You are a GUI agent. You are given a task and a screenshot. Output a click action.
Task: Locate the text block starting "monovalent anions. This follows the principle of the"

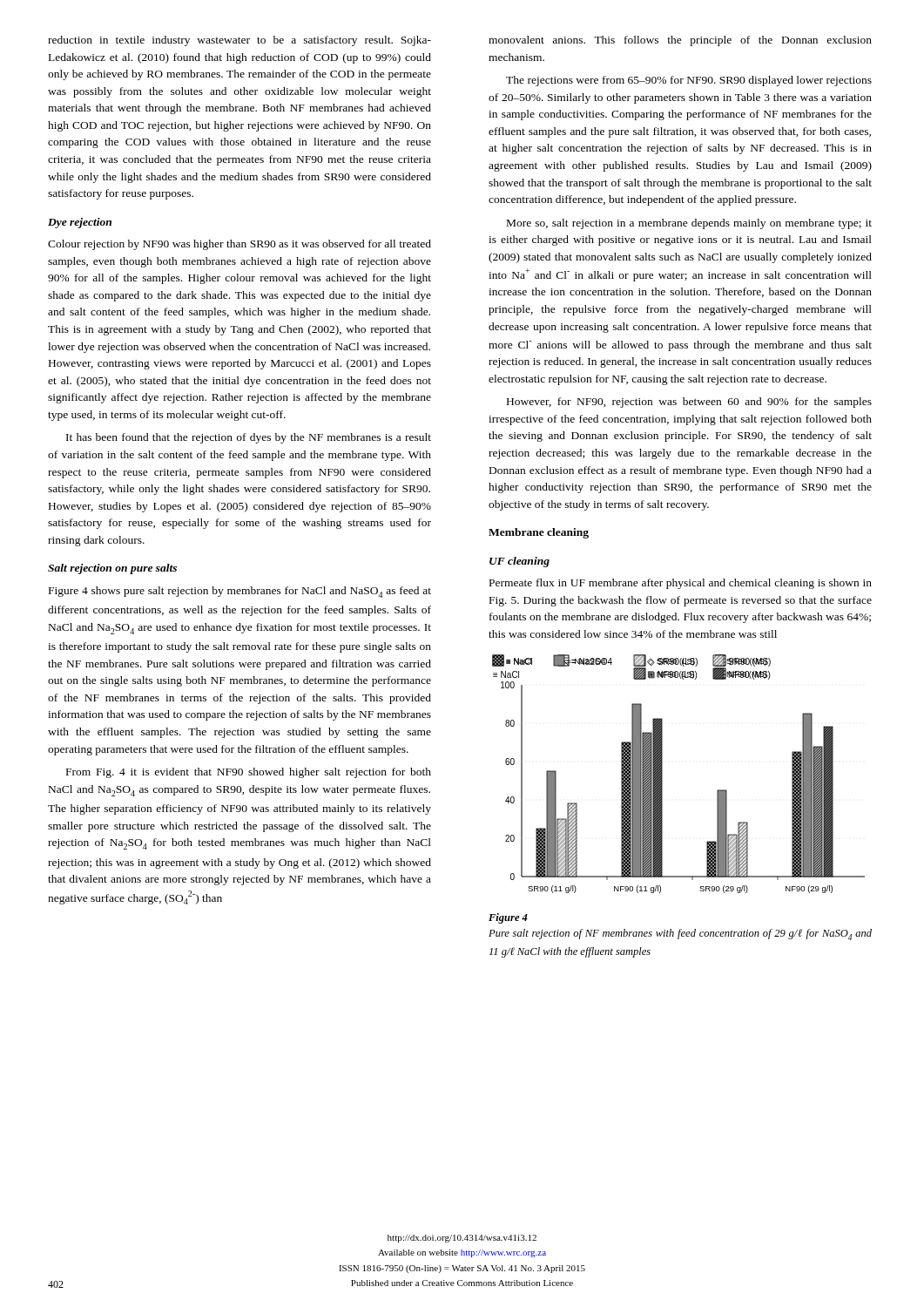(x=680, y=272)
